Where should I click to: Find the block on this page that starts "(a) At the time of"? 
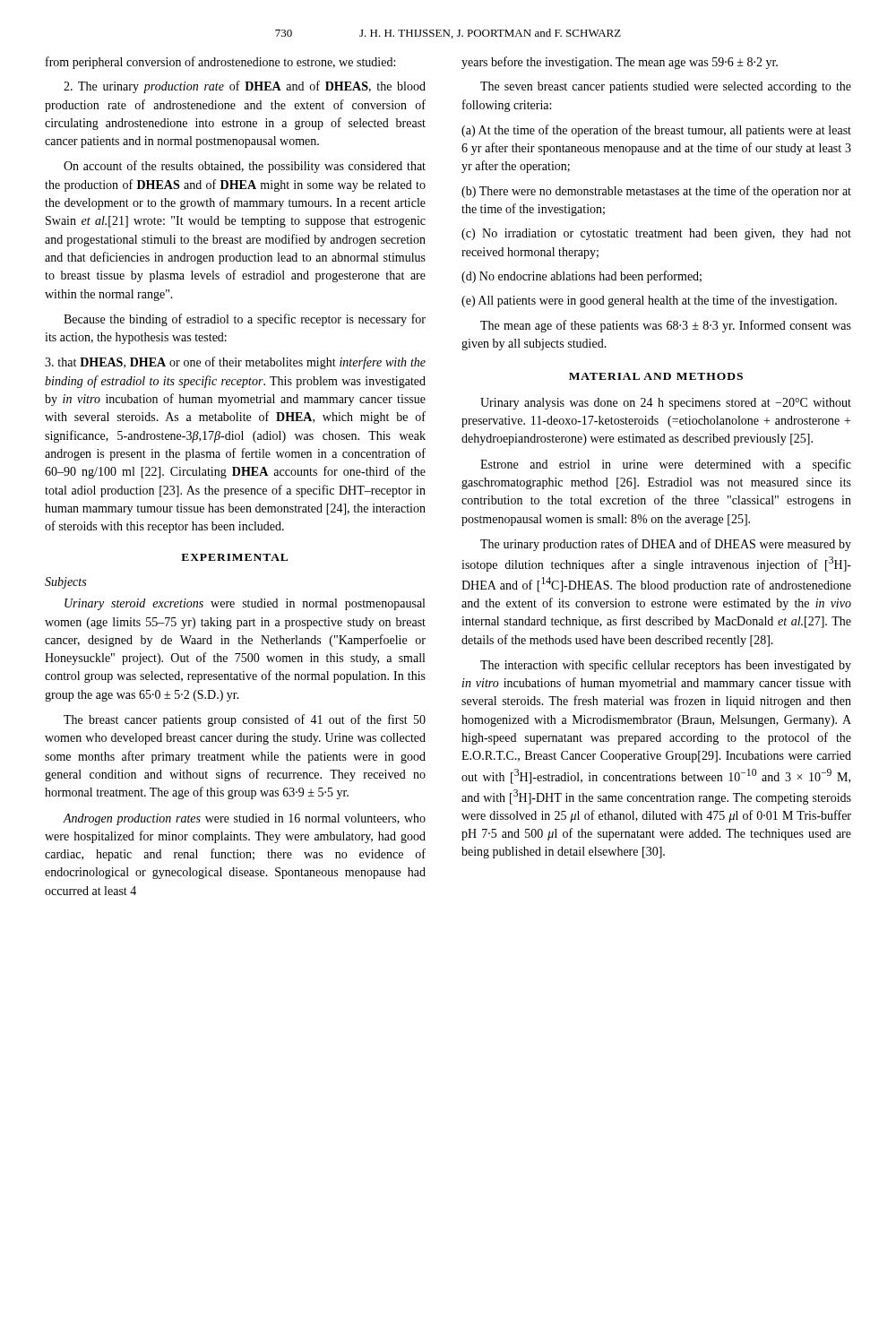(x=656, y=149)
